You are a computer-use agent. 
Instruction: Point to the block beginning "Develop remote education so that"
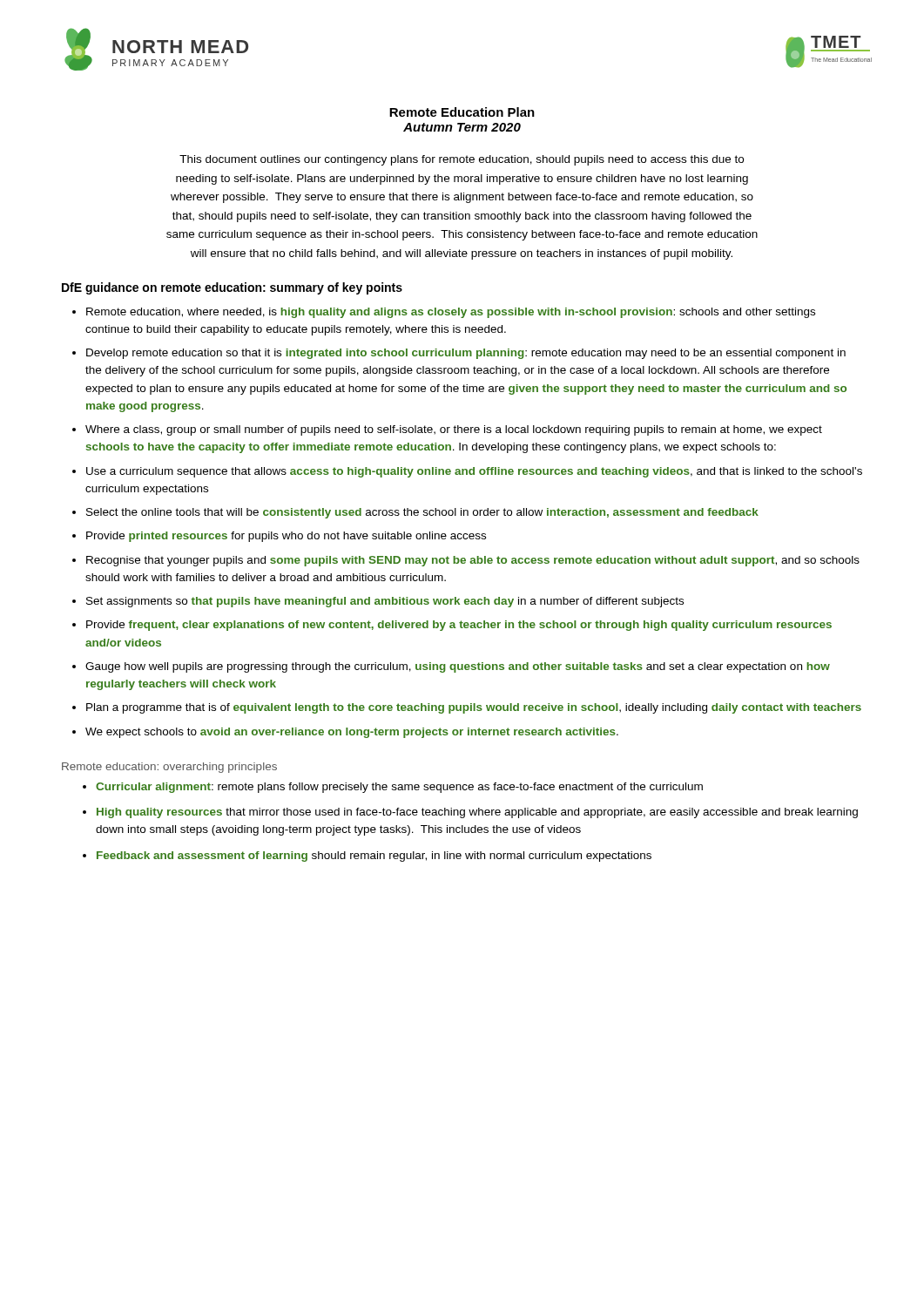click(x=466, y=379)
